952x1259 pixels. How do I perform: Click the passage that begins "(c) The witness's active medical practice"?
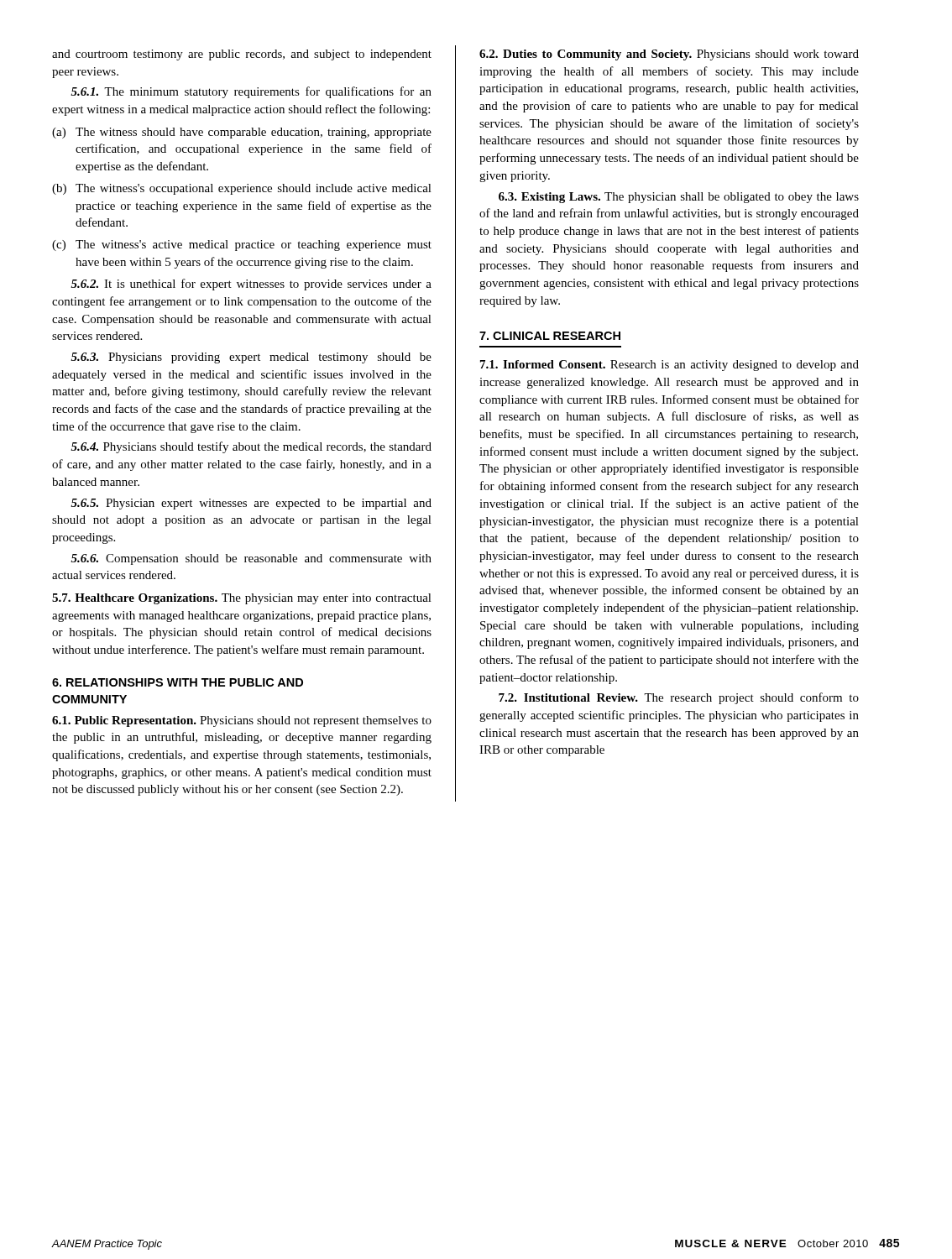point(242,253)
